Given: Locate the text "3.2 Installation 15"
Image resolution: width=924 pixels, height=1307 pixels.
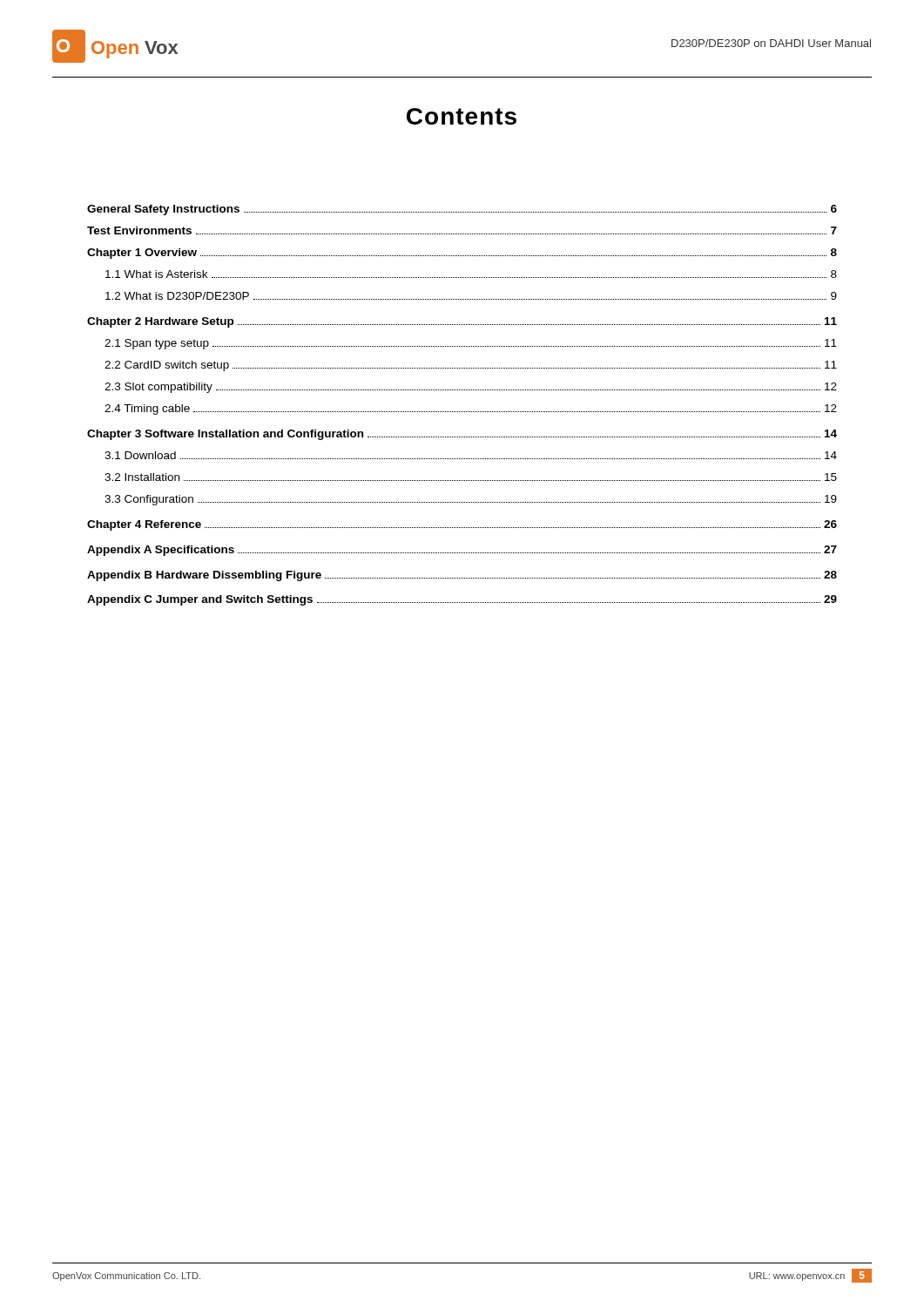Looking at the screenshot, I should [x=471, y=478].
